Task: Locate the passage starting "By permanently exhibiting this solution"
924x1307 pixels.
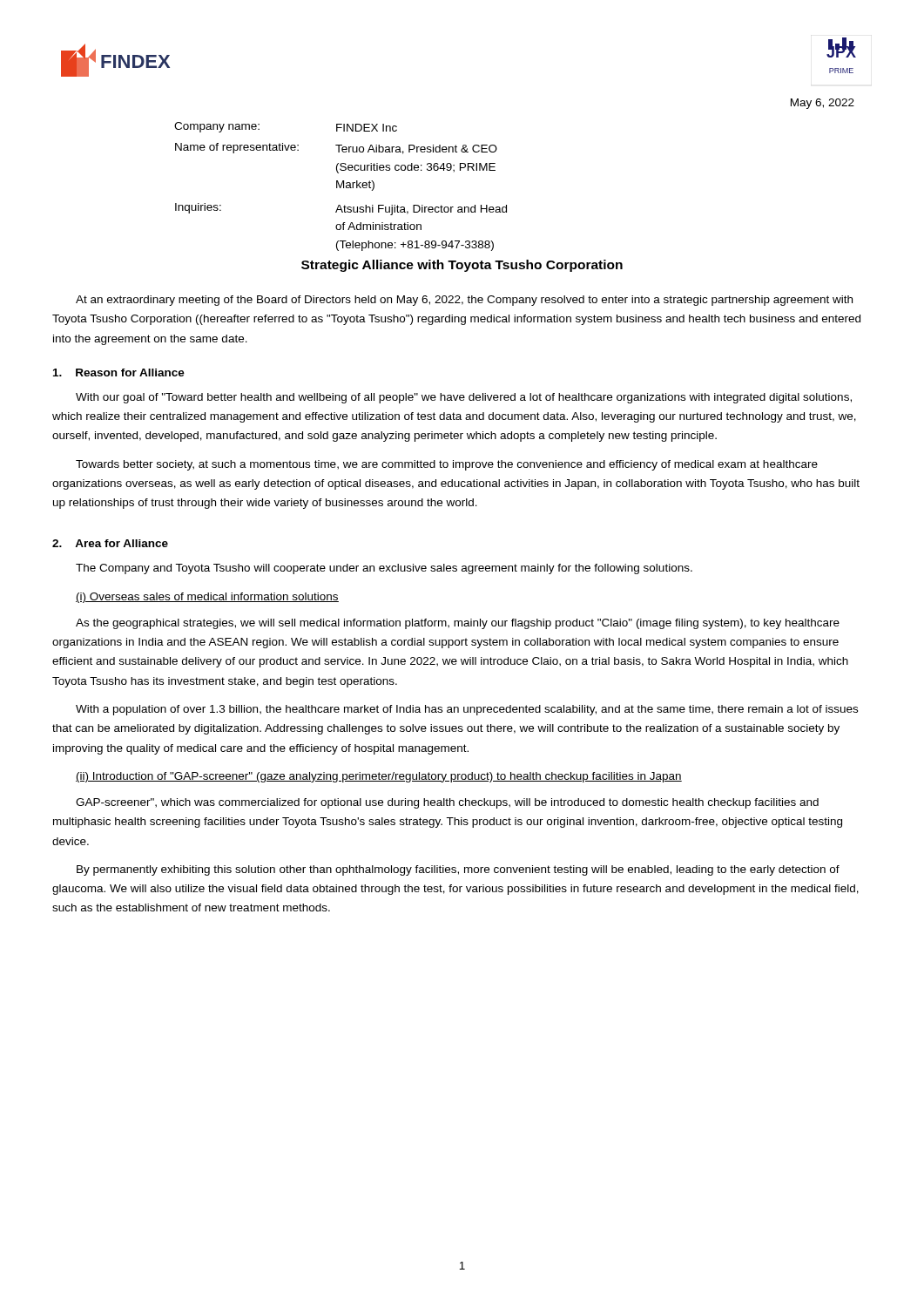Action: coord(456,888)
